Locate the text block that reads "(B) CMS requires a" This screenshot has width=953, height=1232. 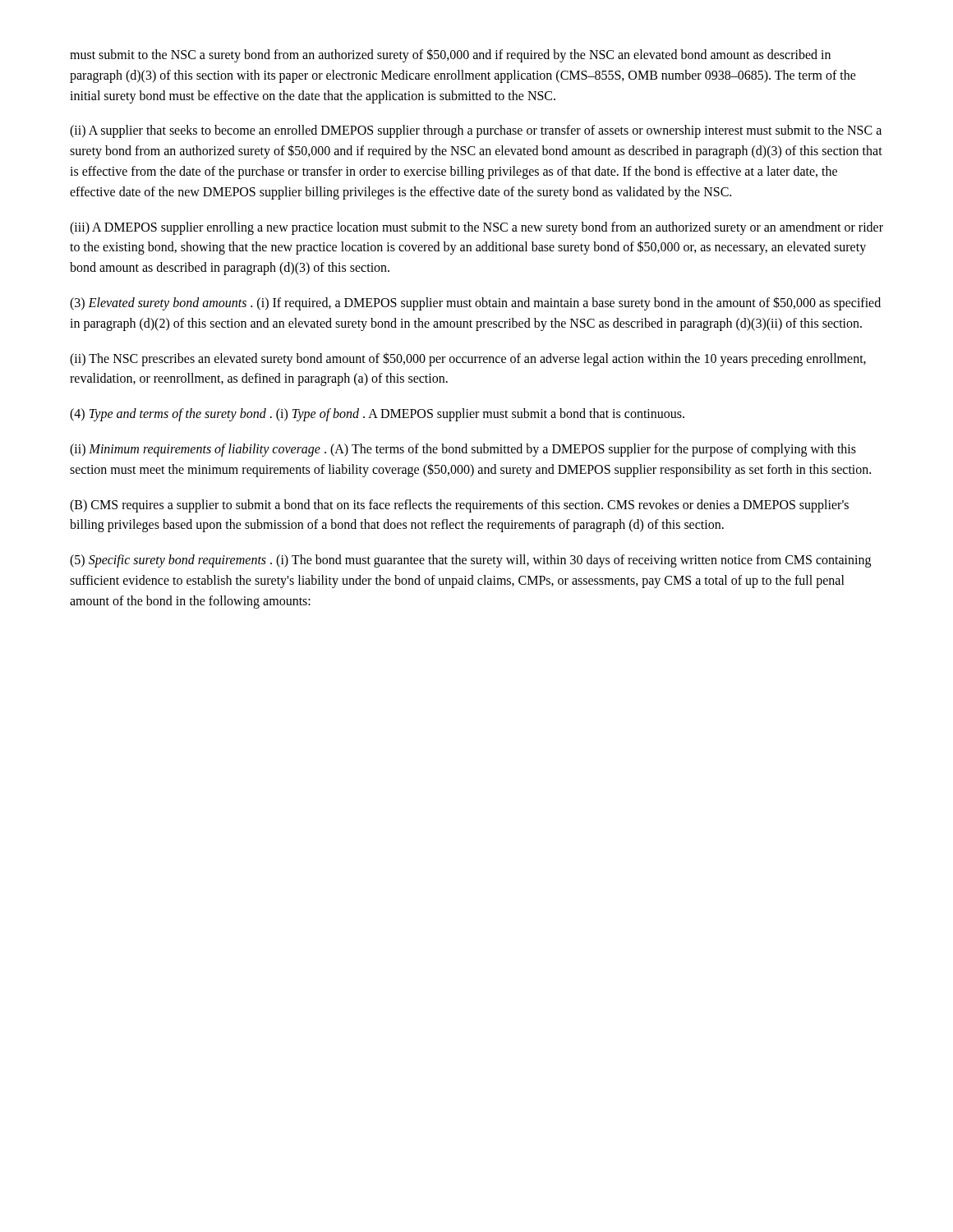coord(459,515)
